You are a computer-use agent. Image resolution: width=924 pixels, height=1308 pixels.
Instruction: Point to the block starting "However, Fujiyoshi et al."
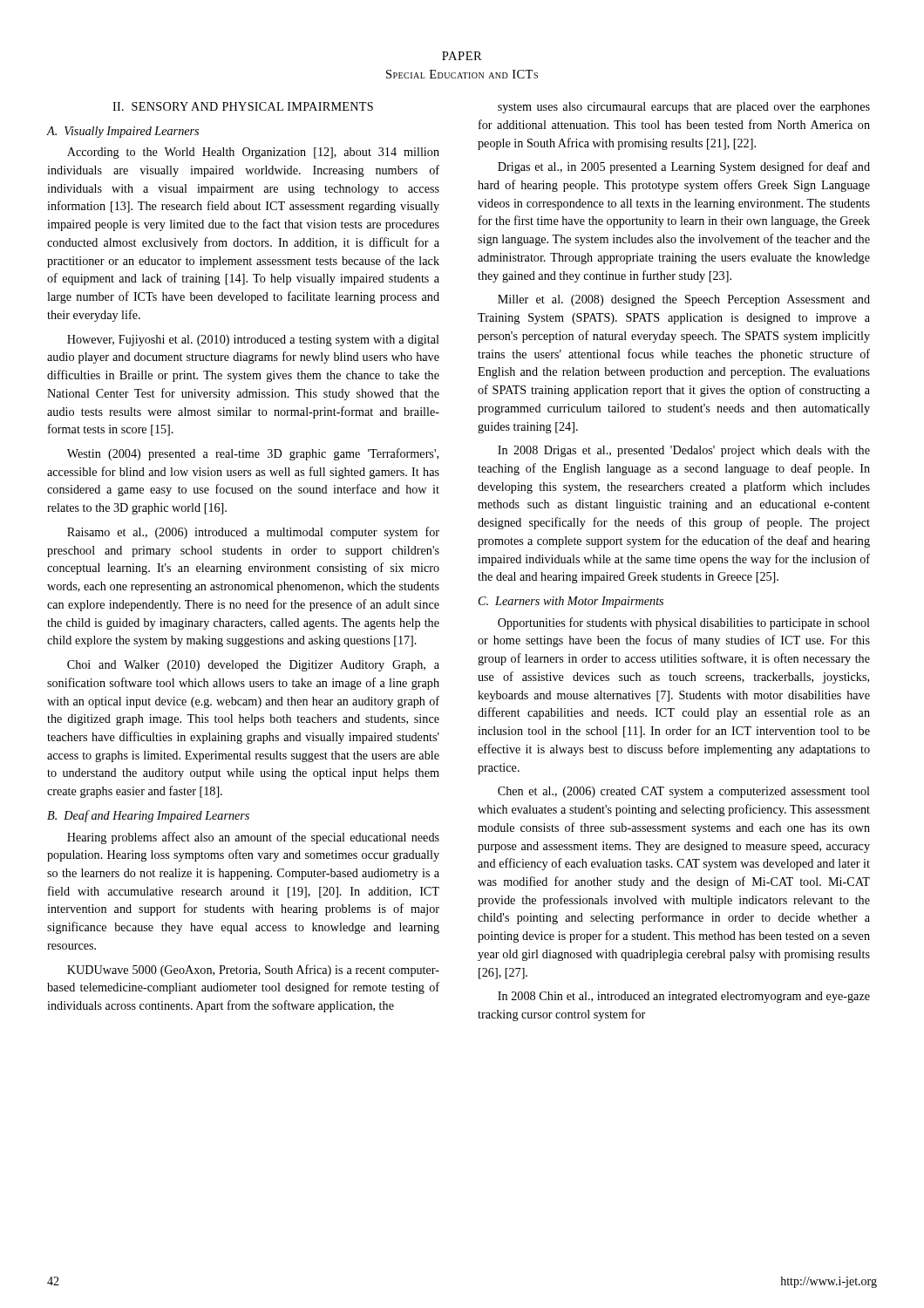(243, 384)
